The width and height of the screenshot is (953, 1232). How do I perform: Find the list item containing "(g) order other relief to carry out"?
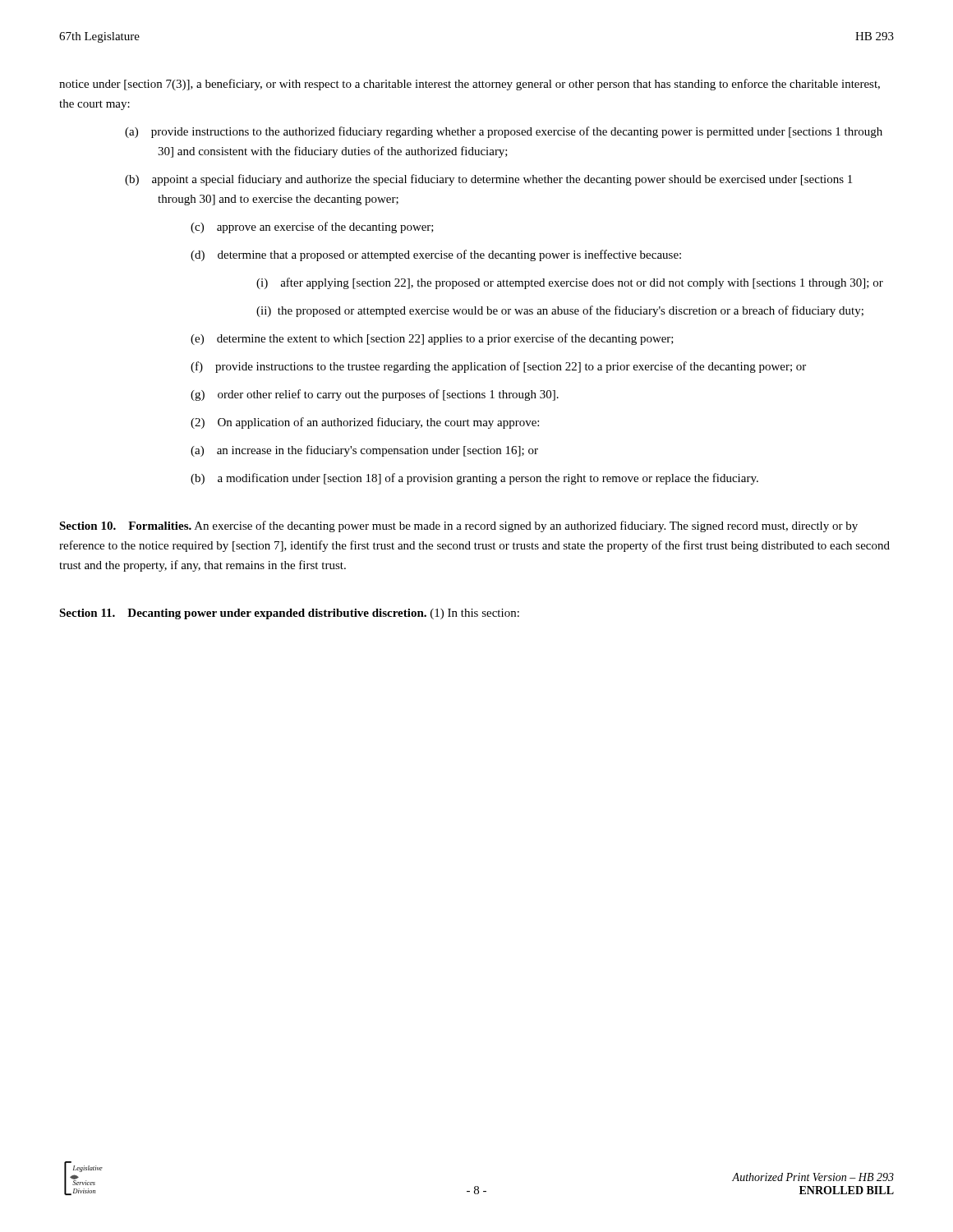(375, 394)
